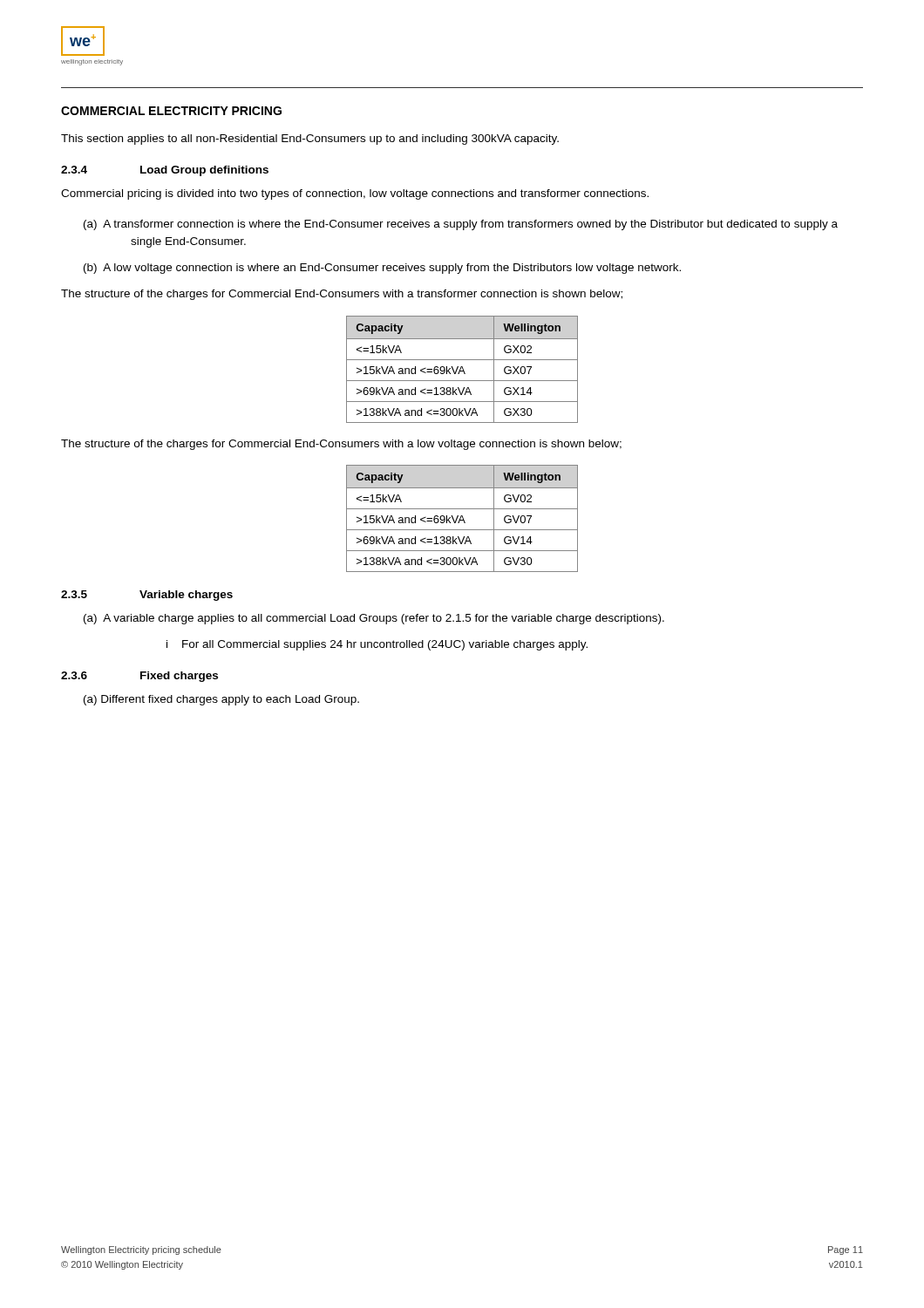Image resolution: width=924 pixels, height=1308 pixels.
Task: Locate the block of text that opens with "This section applies to all"
Action: [310, 138]
